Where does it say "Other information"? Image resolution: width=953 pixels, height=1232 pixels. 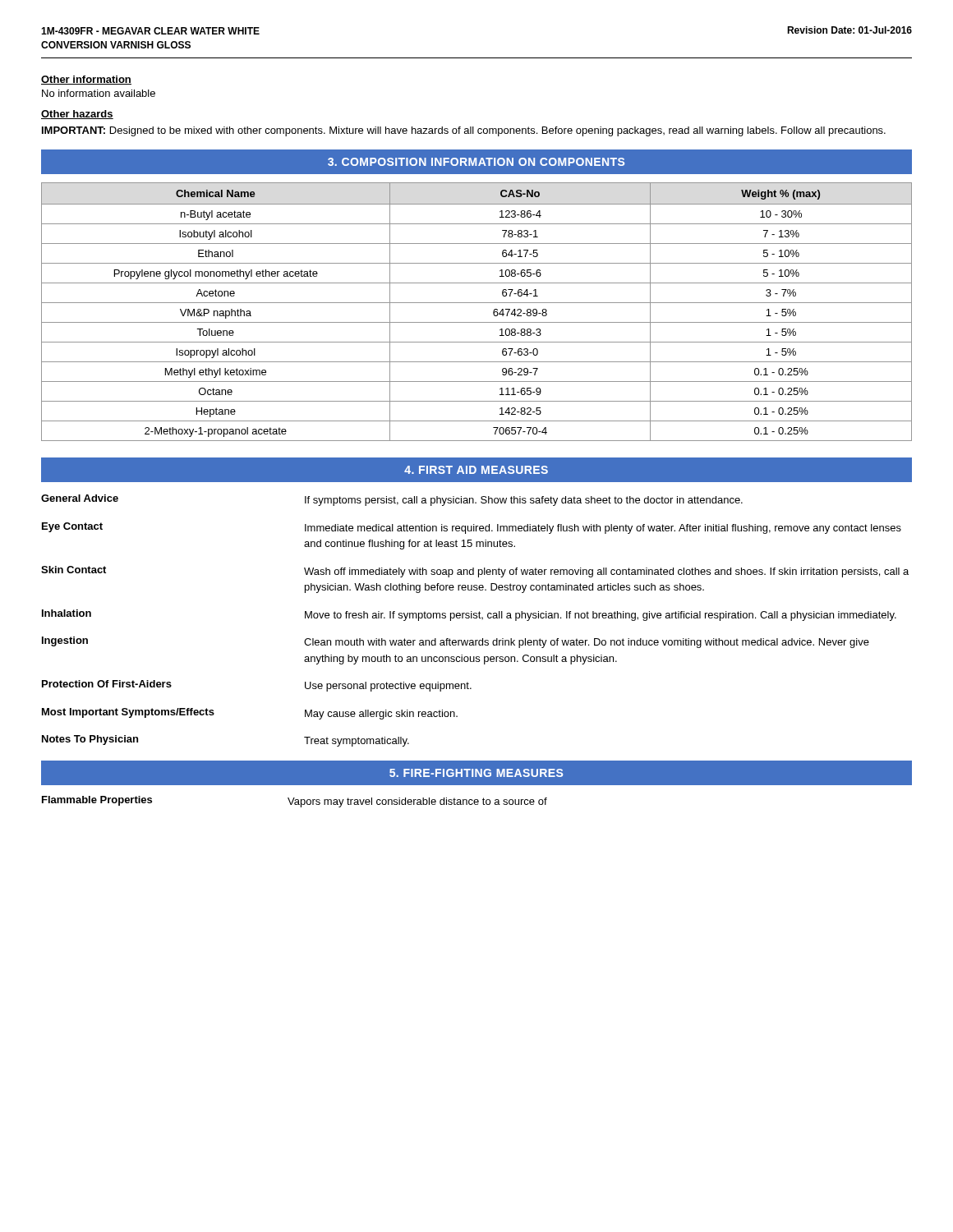(86, 79)
